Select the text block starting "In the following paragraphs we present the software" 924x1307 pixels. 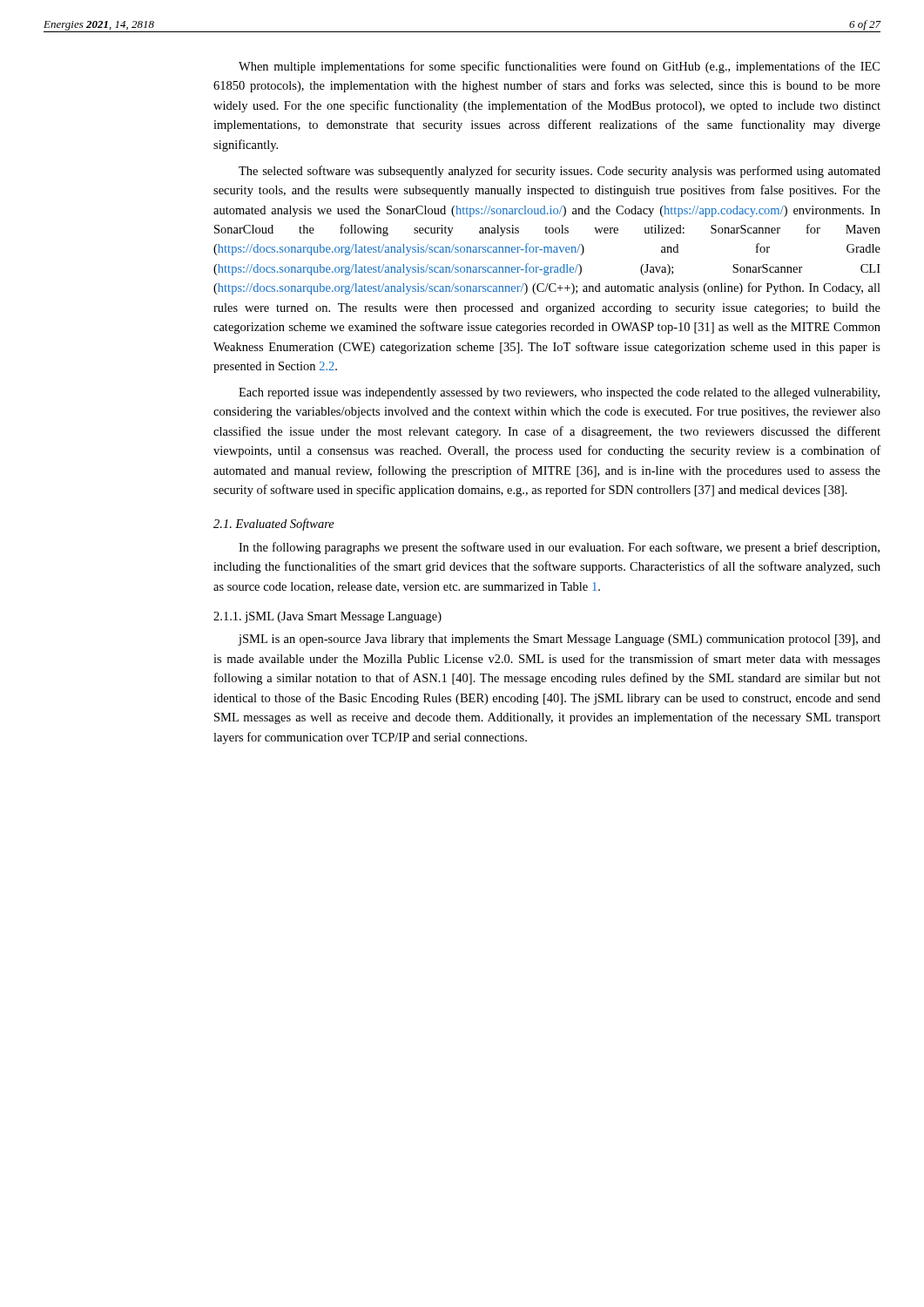547,567
